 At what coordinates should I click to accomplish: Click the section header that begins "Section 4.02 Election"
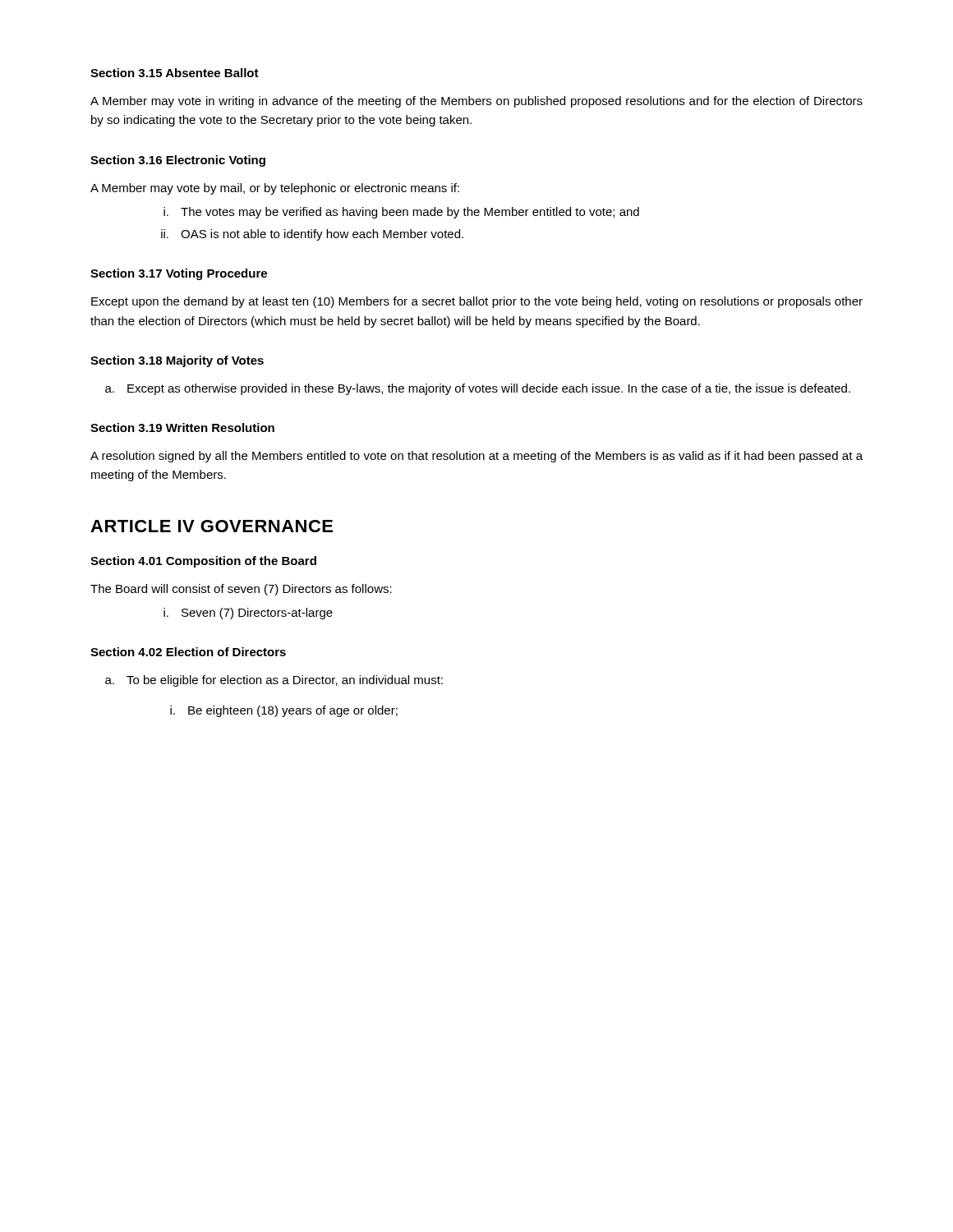tap(188, 652)
